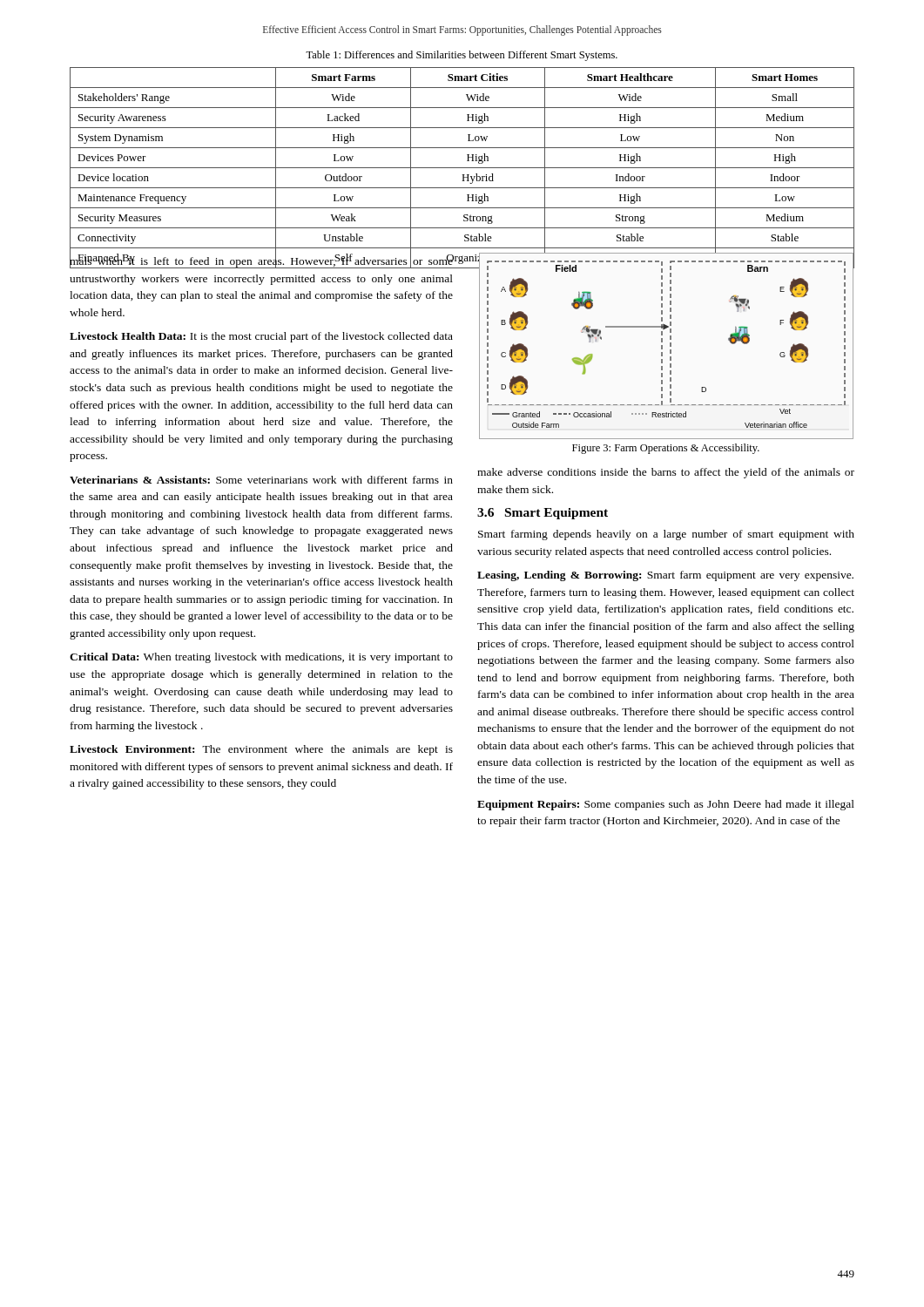Locate the text block that reads "Livestock Environment: The environment where the animals"
924x1307 pixels.
[x=261, y=766]
